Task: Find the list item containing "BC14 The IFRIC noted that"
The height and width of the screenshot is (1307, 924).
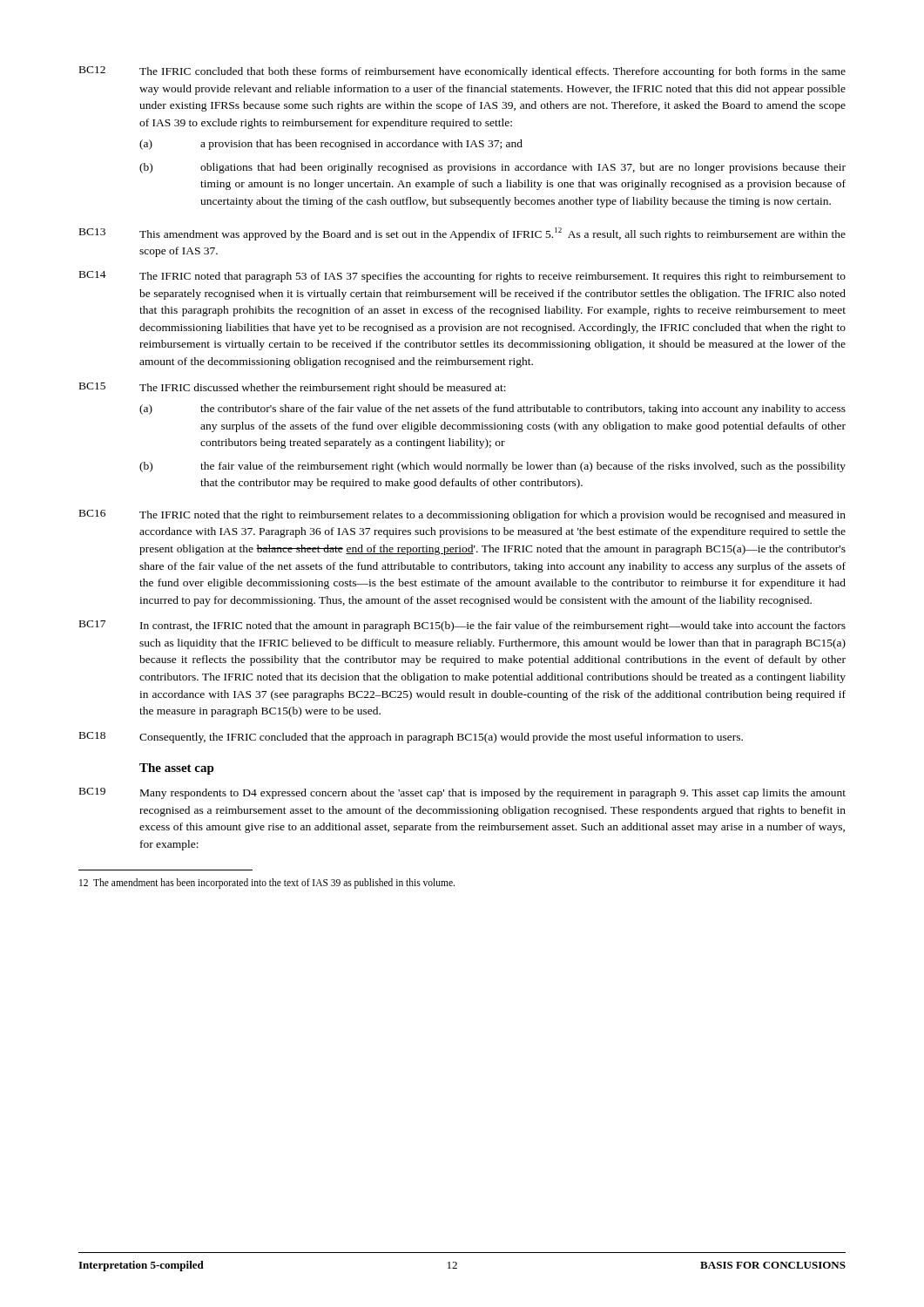Action: (462, 319)
